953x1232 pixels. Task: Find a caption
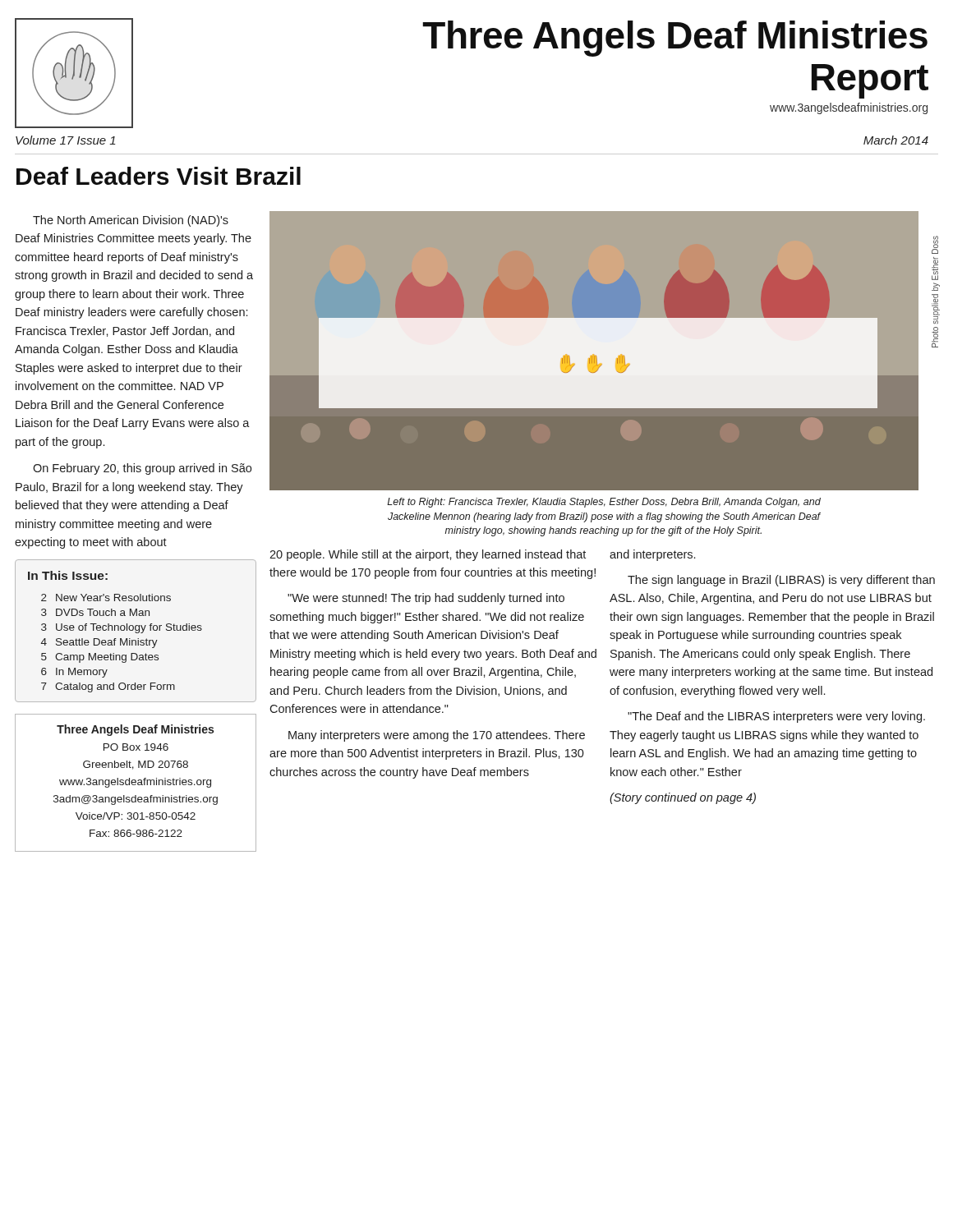604,516
